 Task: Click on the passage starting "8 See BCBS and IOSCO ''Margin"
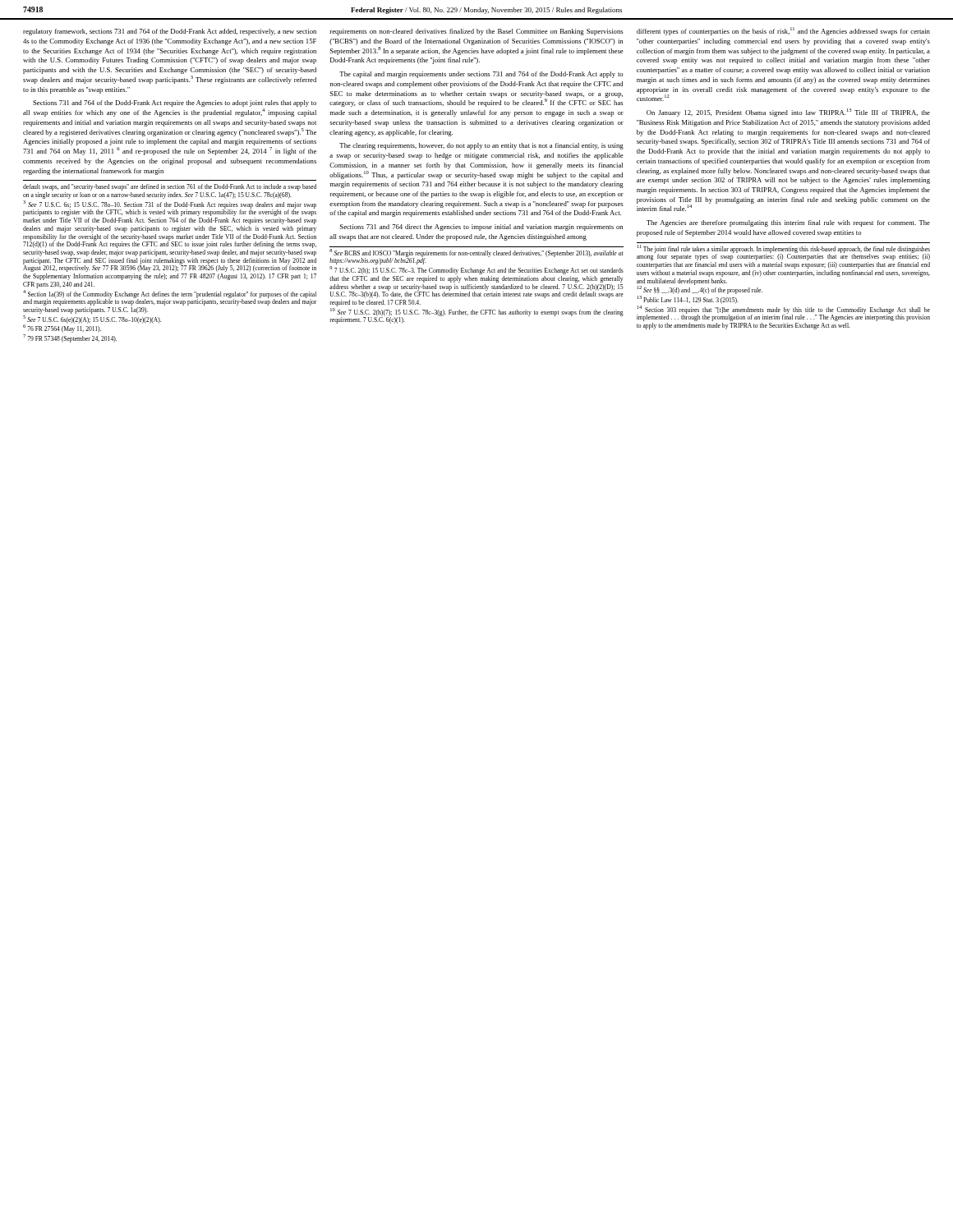[476, 286]
